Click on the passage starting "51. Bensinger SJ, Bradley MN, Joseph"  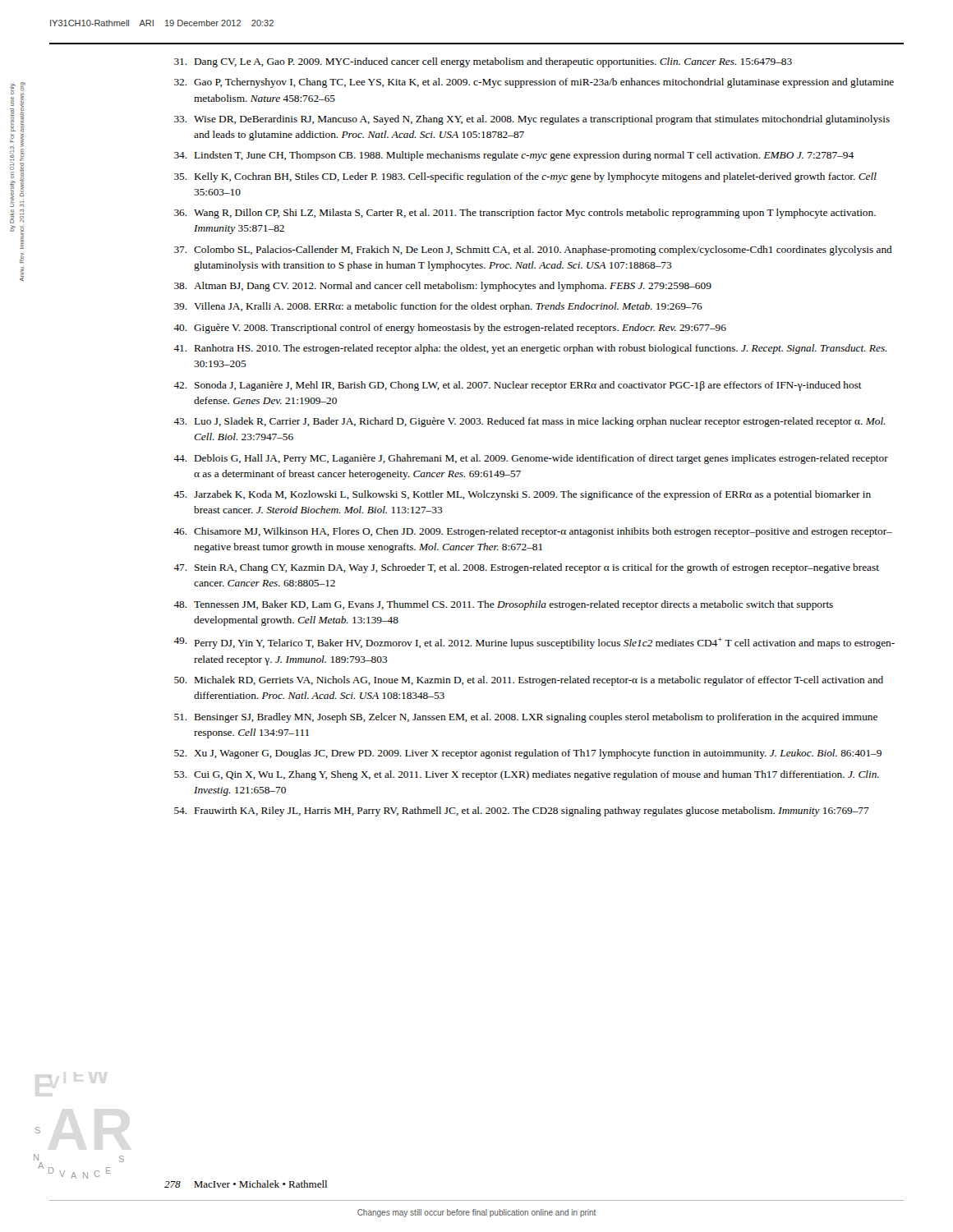coord(530,724)
